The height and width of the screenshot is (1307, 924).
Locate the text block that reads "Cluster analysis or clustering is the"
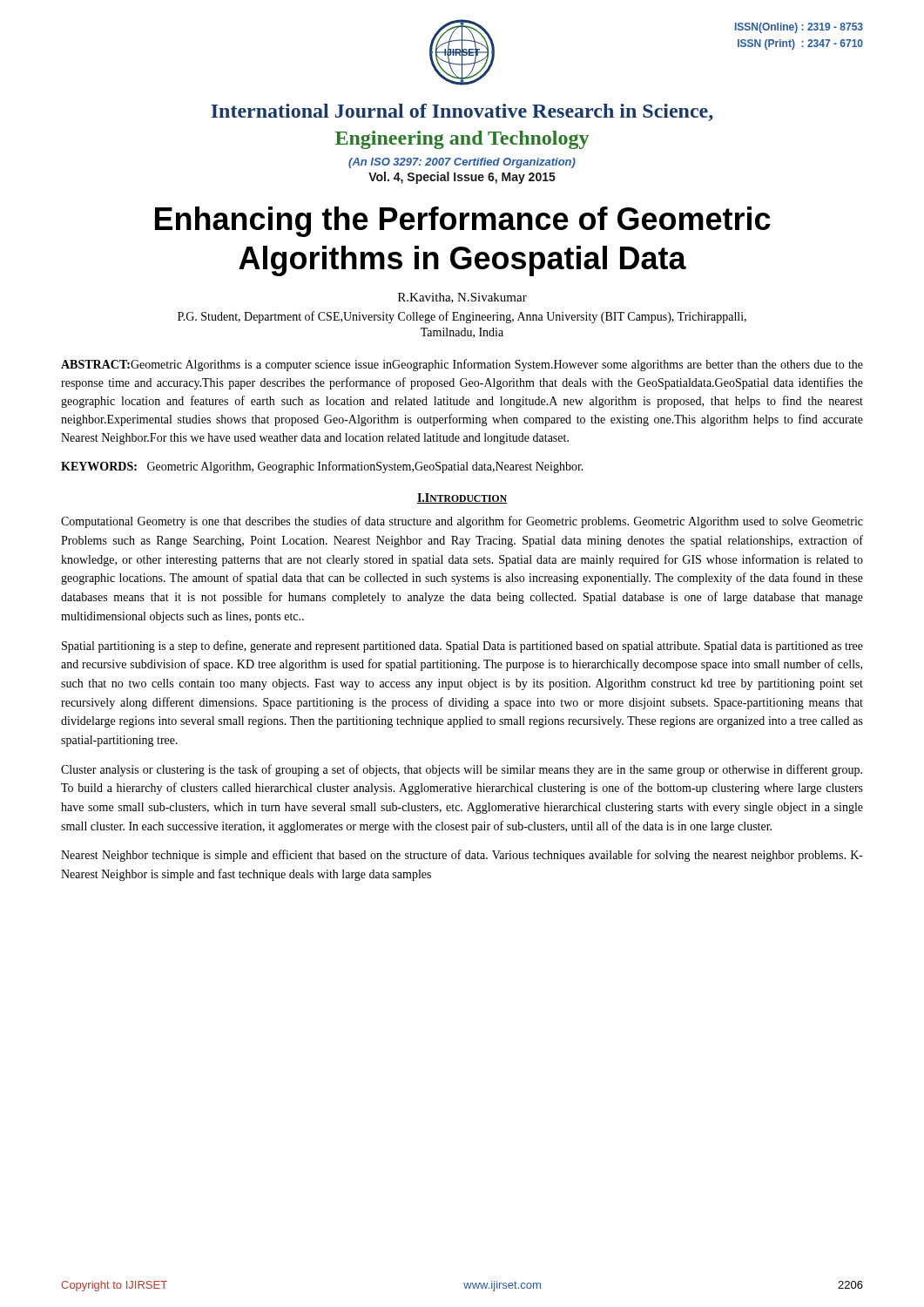tap(462, 798)
